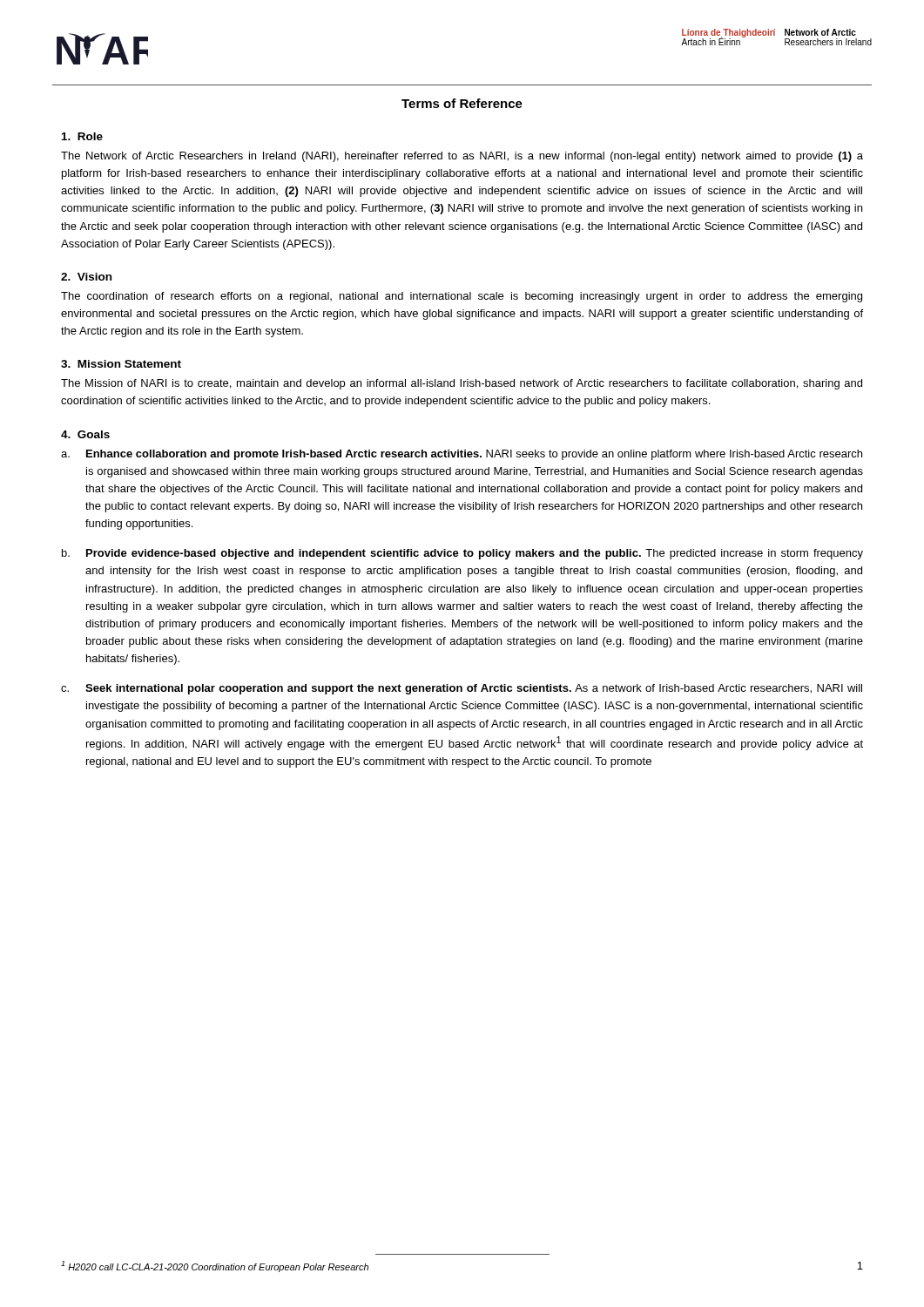924x1307 pixels.
Task: Select the section header with the text "4. Goals"
Action: pos(85,434)
